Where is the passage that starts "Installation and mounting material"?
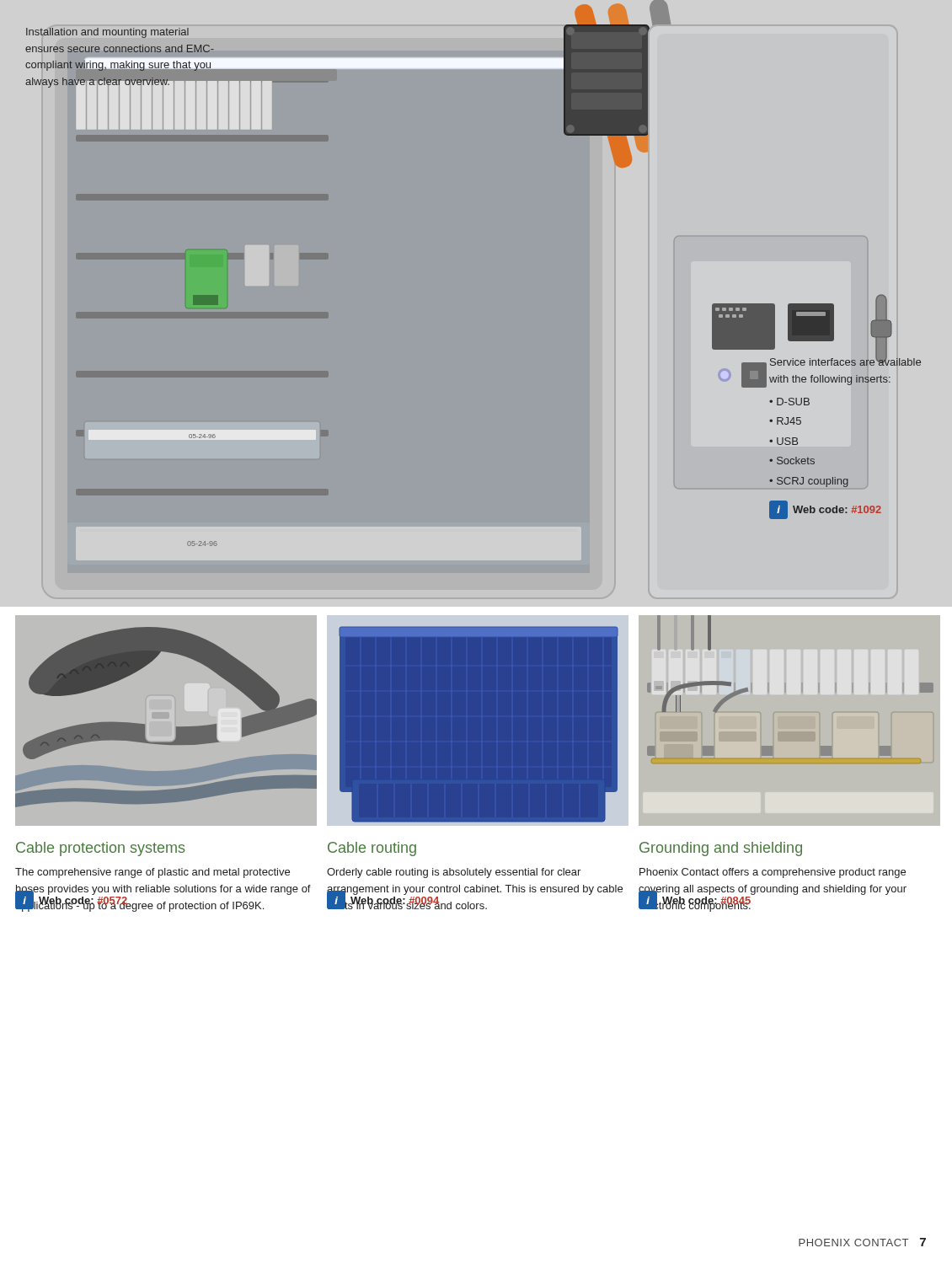 [120, 56]
